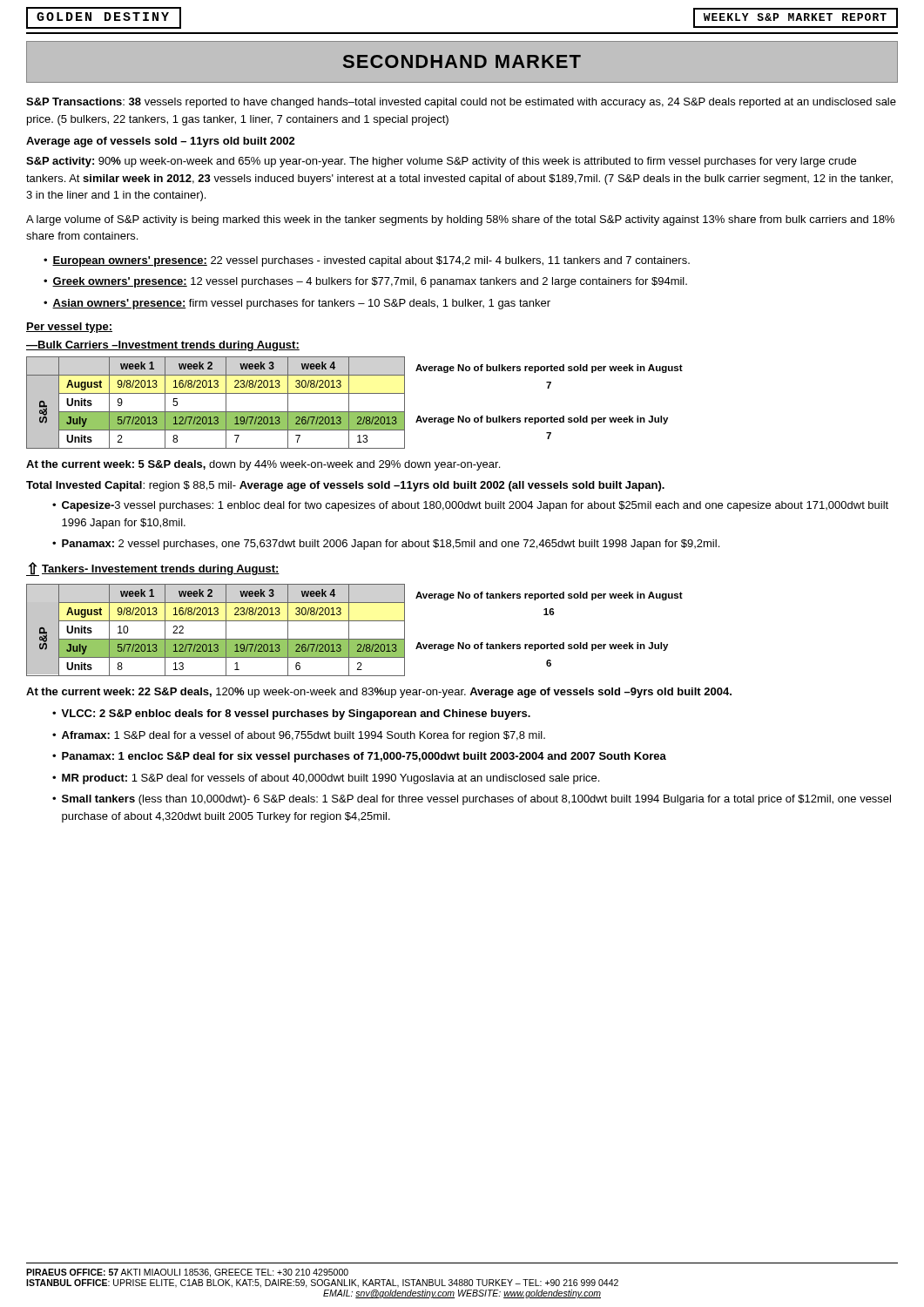Locate the section header containing "⇧ Tankers- Investement trends during"
This screenshot has height=1307, width=924.
tap(153, 569)
